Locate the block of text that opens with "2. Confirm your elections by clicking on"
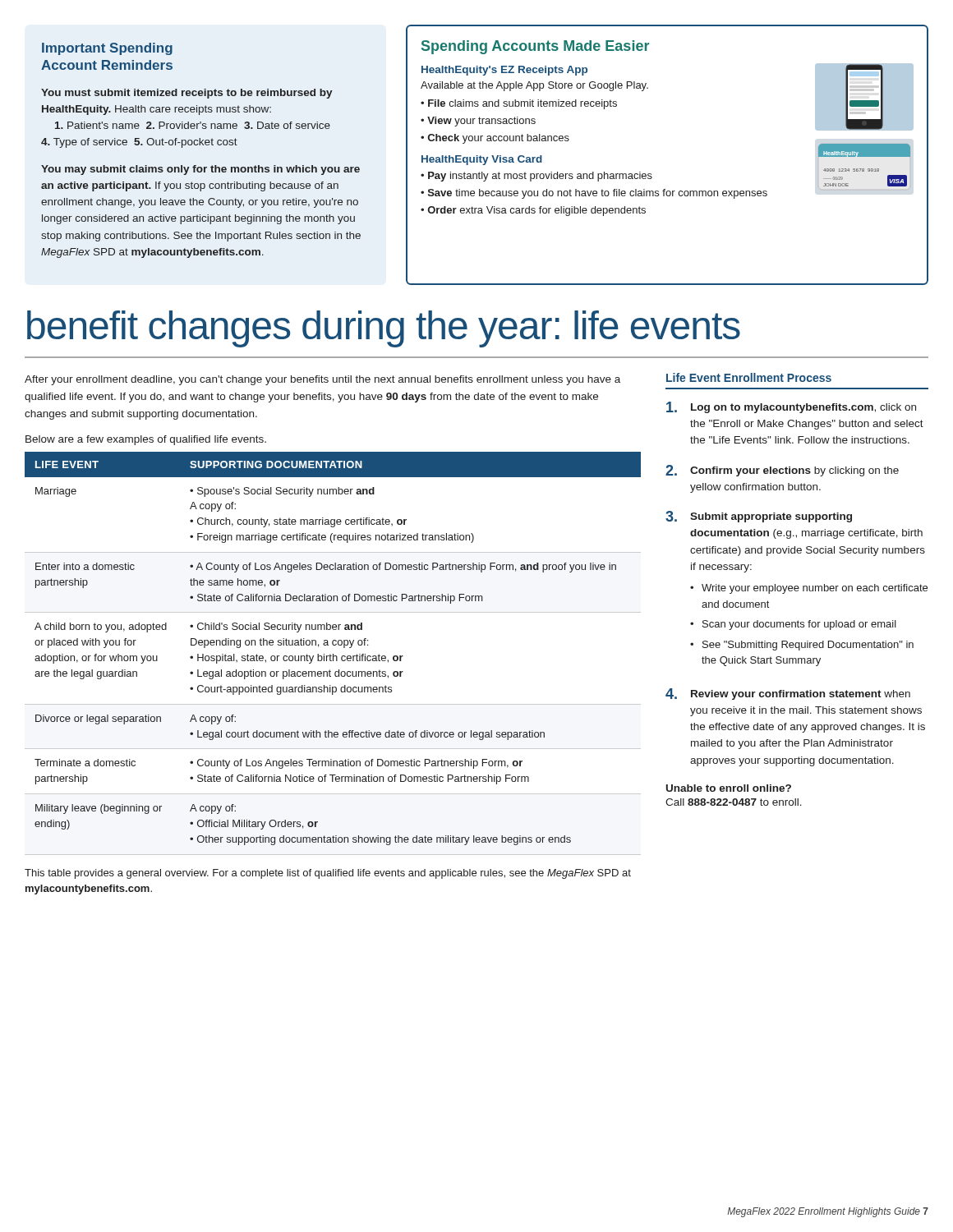The image size is (953, 1232). (797, 479)
